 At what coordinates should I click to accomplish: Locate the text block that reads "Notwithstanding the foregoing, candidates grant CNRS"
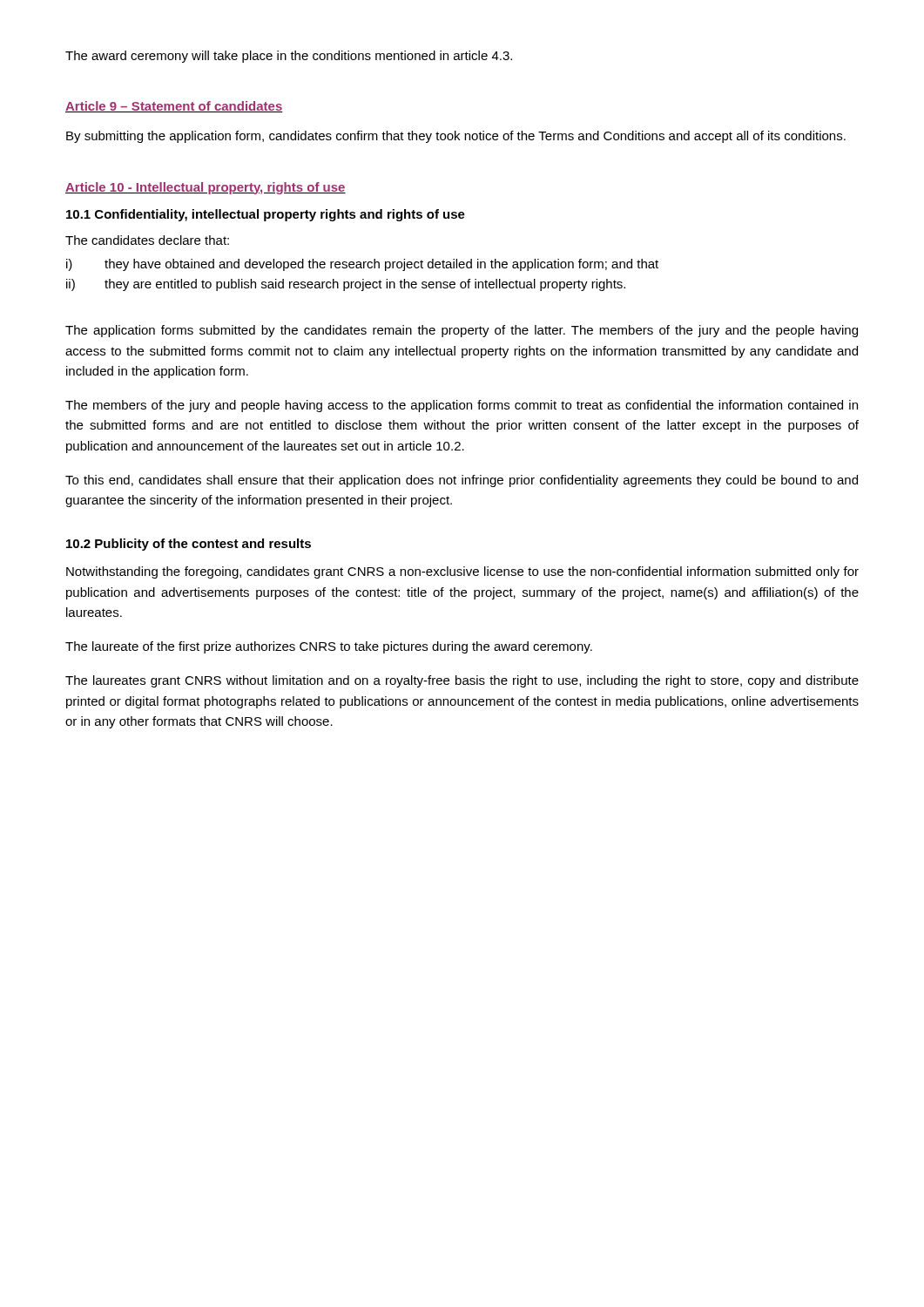(462, 592)
